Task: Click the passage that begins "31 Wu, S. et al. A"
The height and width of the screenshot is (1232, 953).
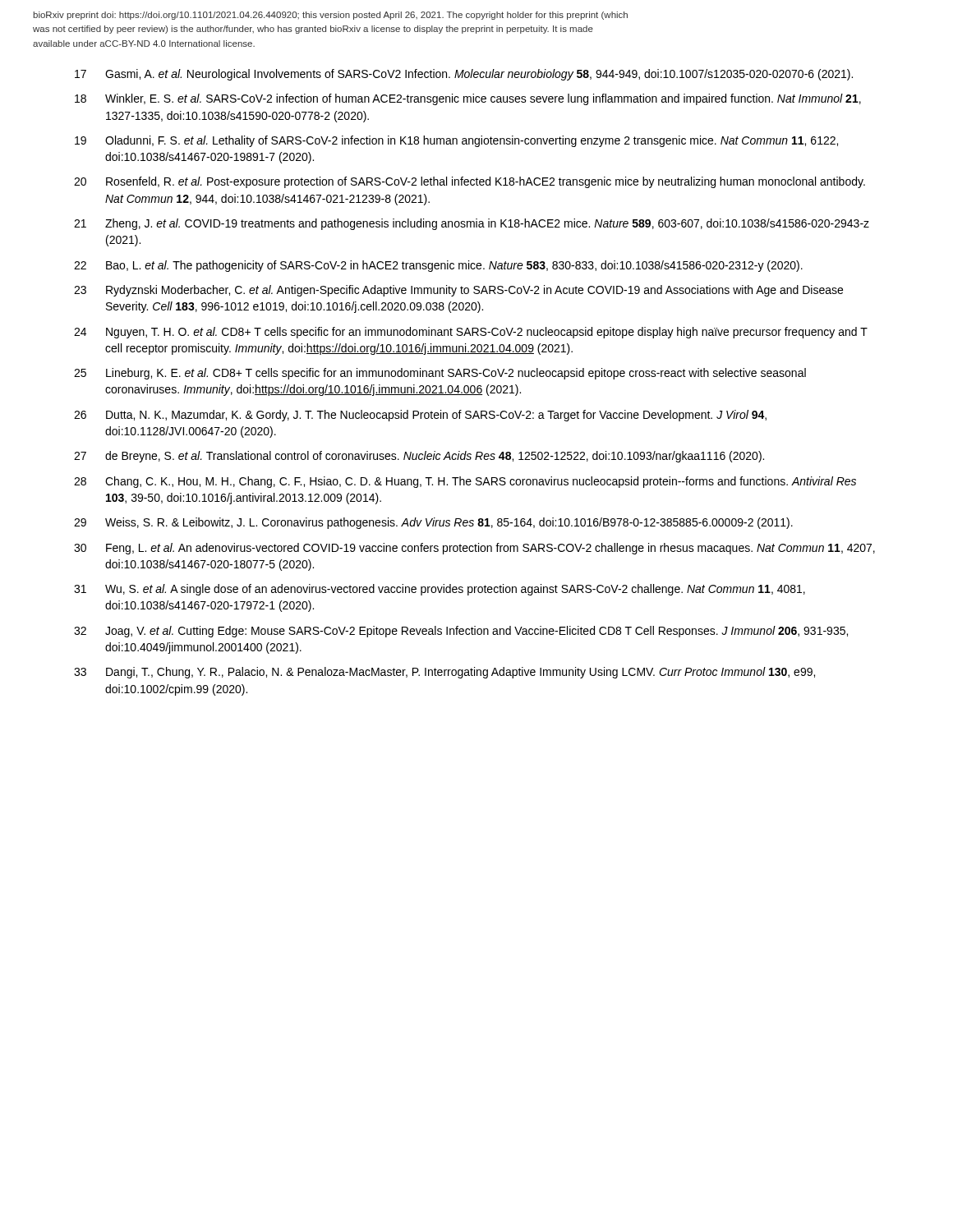Action: [x=476, y=597]
